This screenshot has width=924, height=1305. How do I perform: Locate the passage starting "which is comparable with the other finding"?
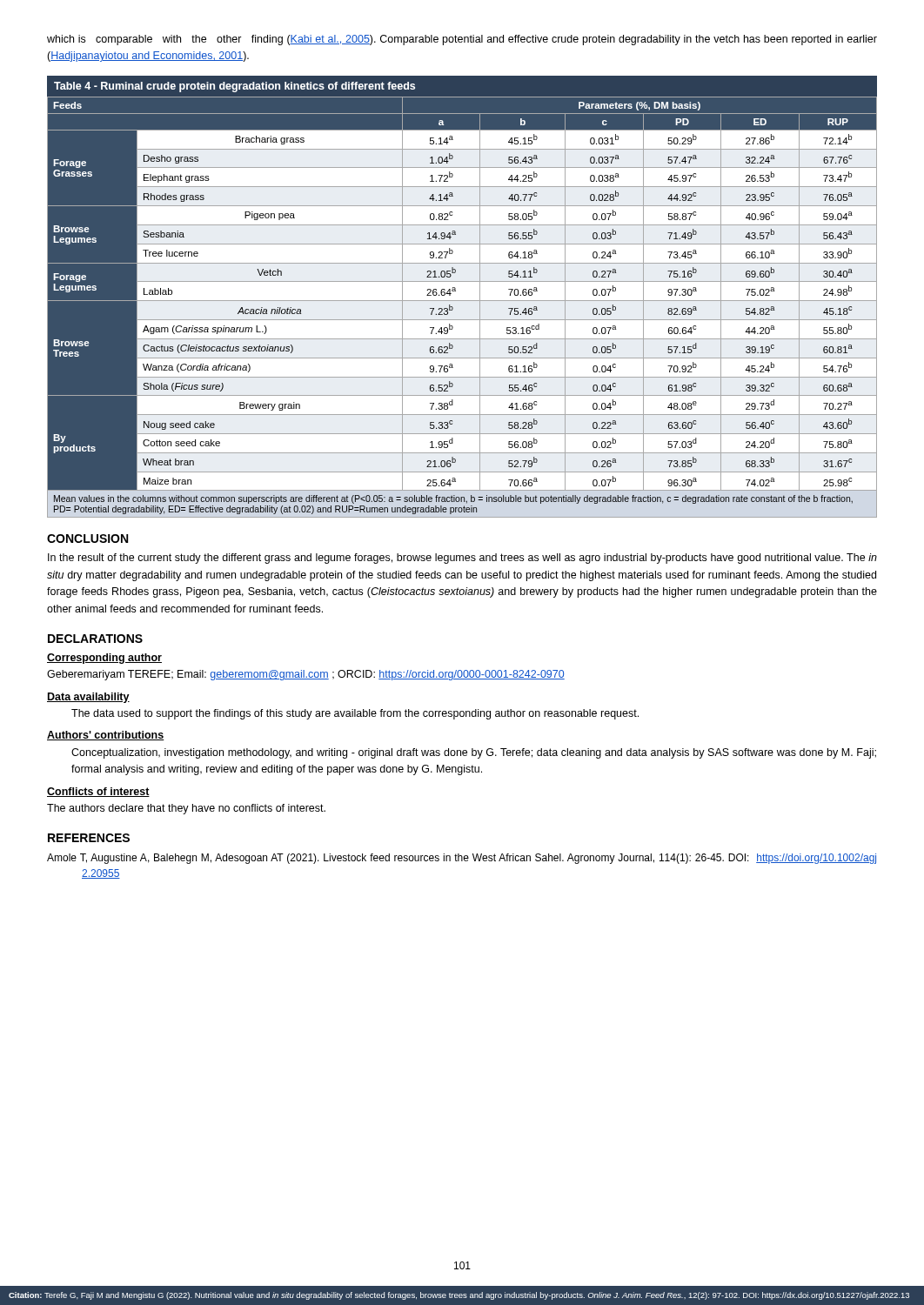[x=462, y=48]
